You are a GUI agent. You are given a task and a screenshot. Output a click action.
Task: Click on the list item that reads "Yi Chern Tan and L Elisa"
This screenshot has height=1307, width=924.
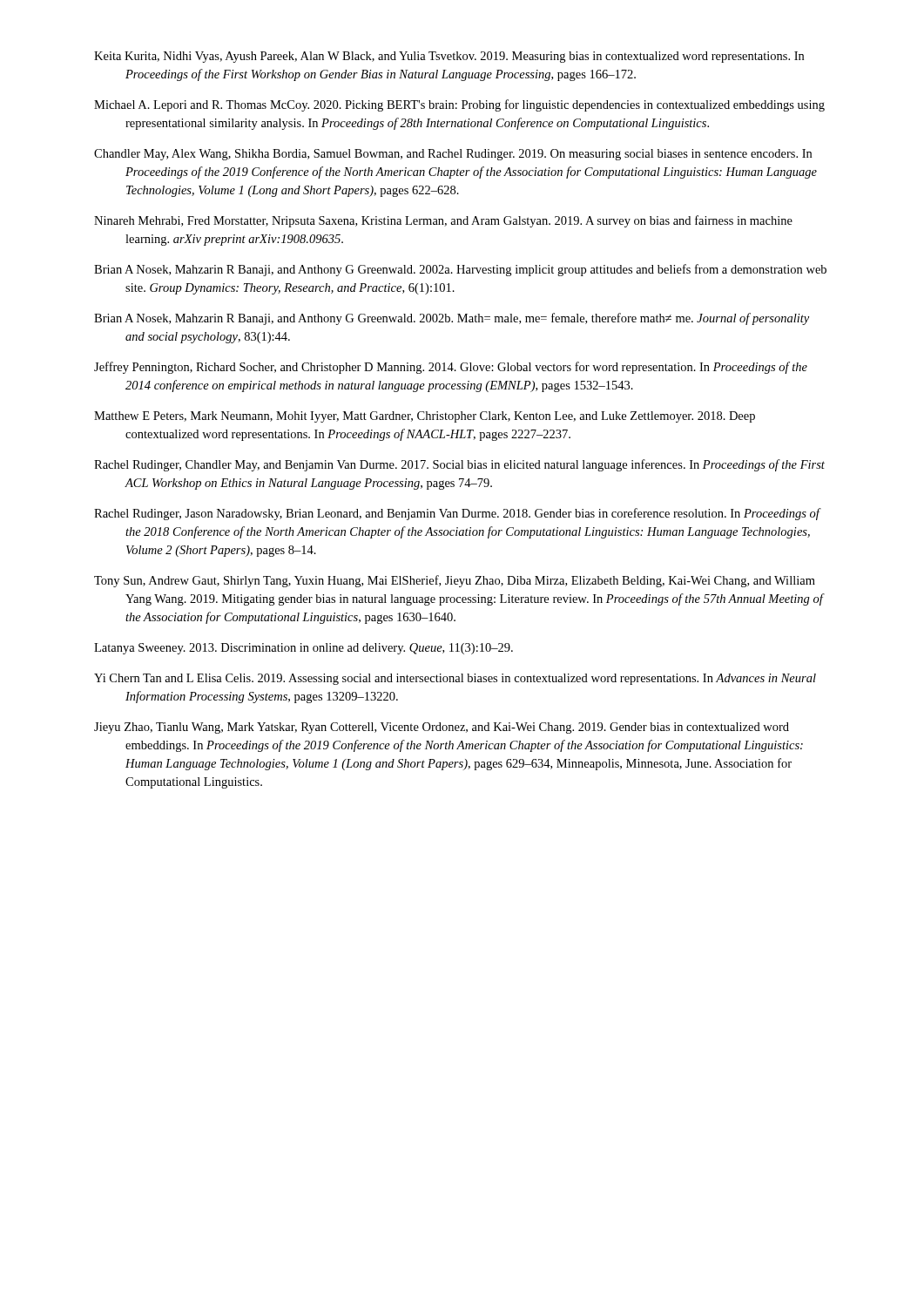pos(455,687)
